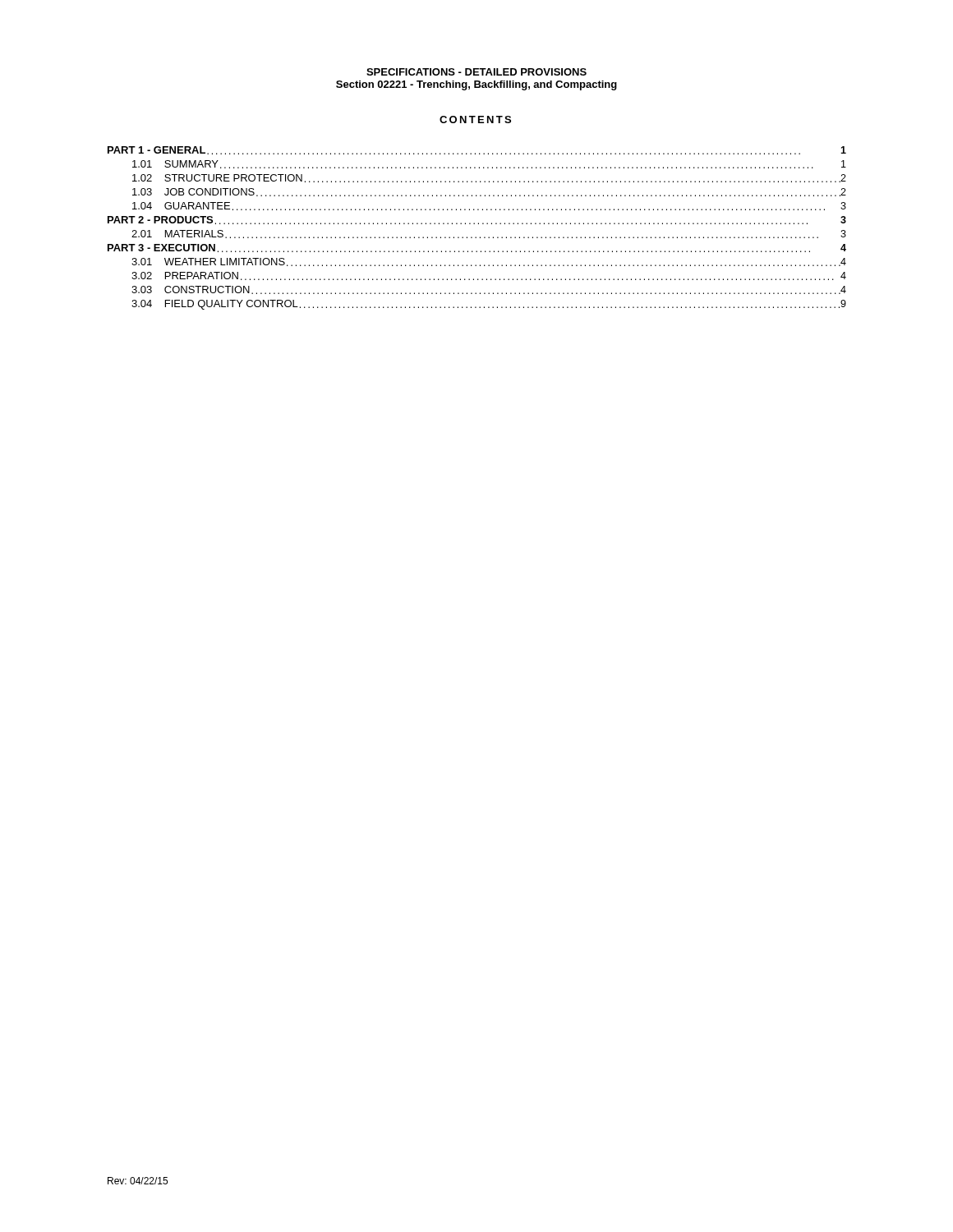Select the title with the text "SPECIFICATIONS - DETAILED PROVISIONS"
The height and width of the screenshot is (1232, 953).
click(476, 78)
